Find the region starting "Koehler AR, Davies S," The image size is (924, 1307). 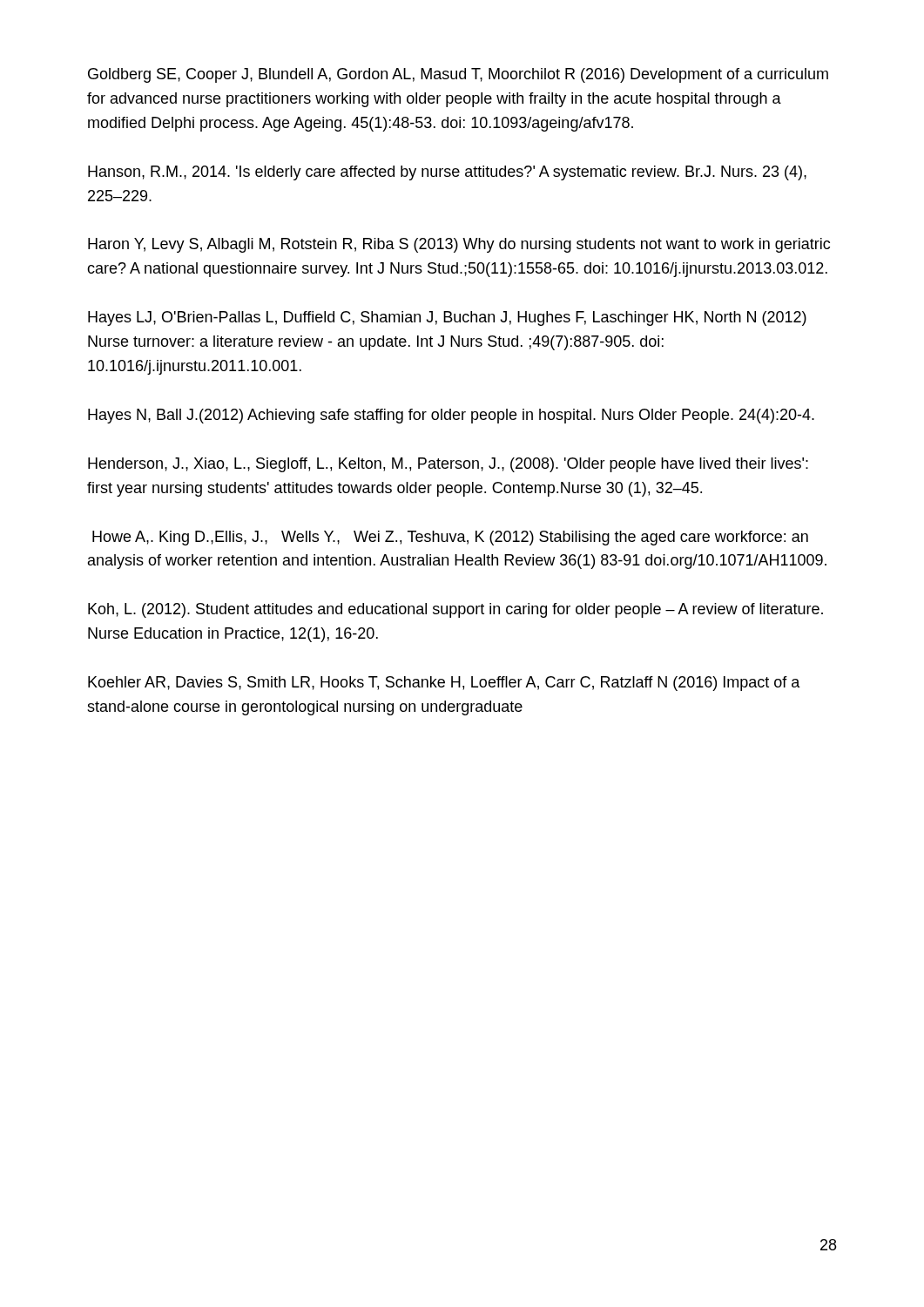[443, 695]
